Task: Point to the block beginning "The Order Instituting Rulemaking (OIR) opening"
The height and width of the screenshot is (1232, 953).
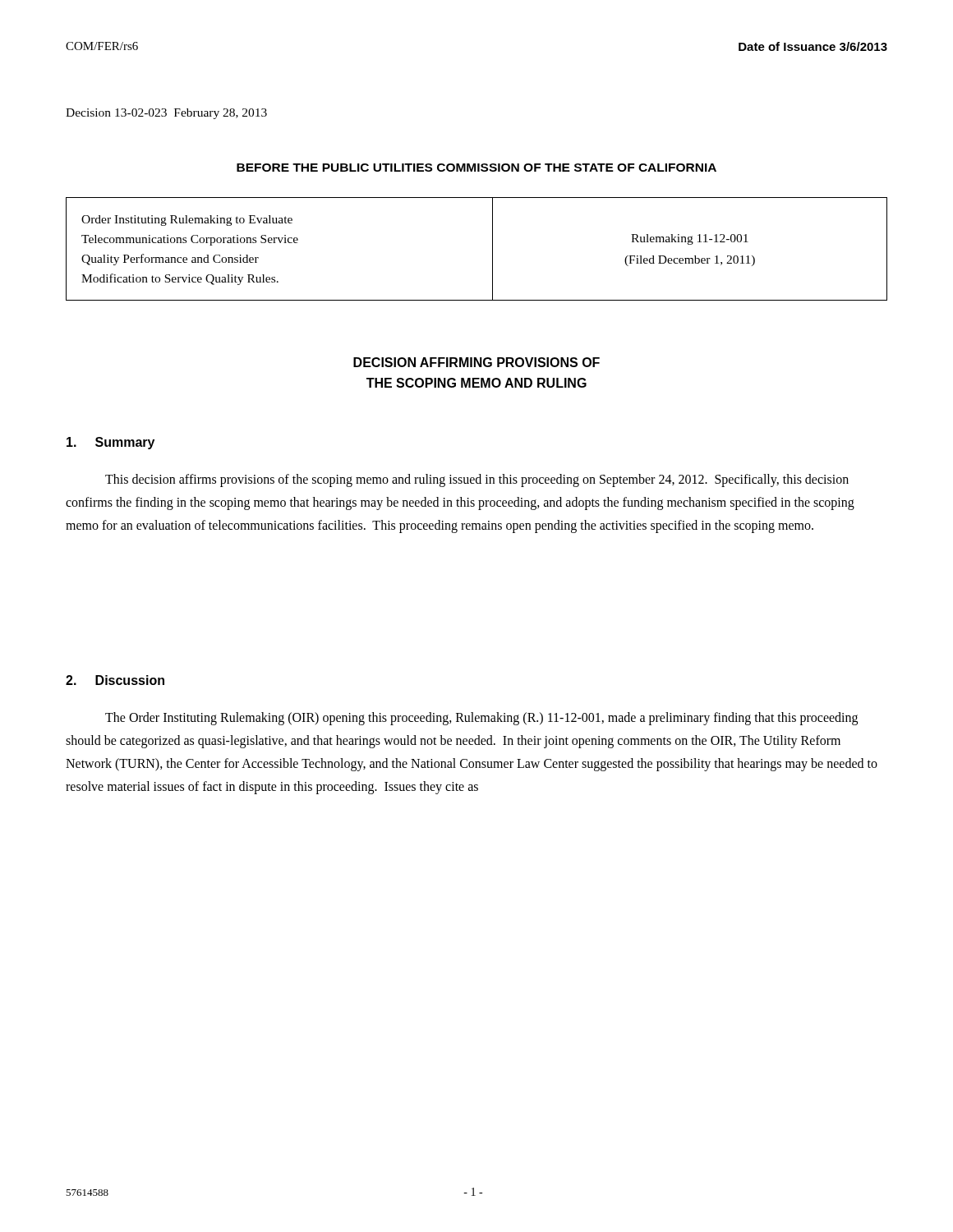Action: pyautogui.click(x=476, y=752)
